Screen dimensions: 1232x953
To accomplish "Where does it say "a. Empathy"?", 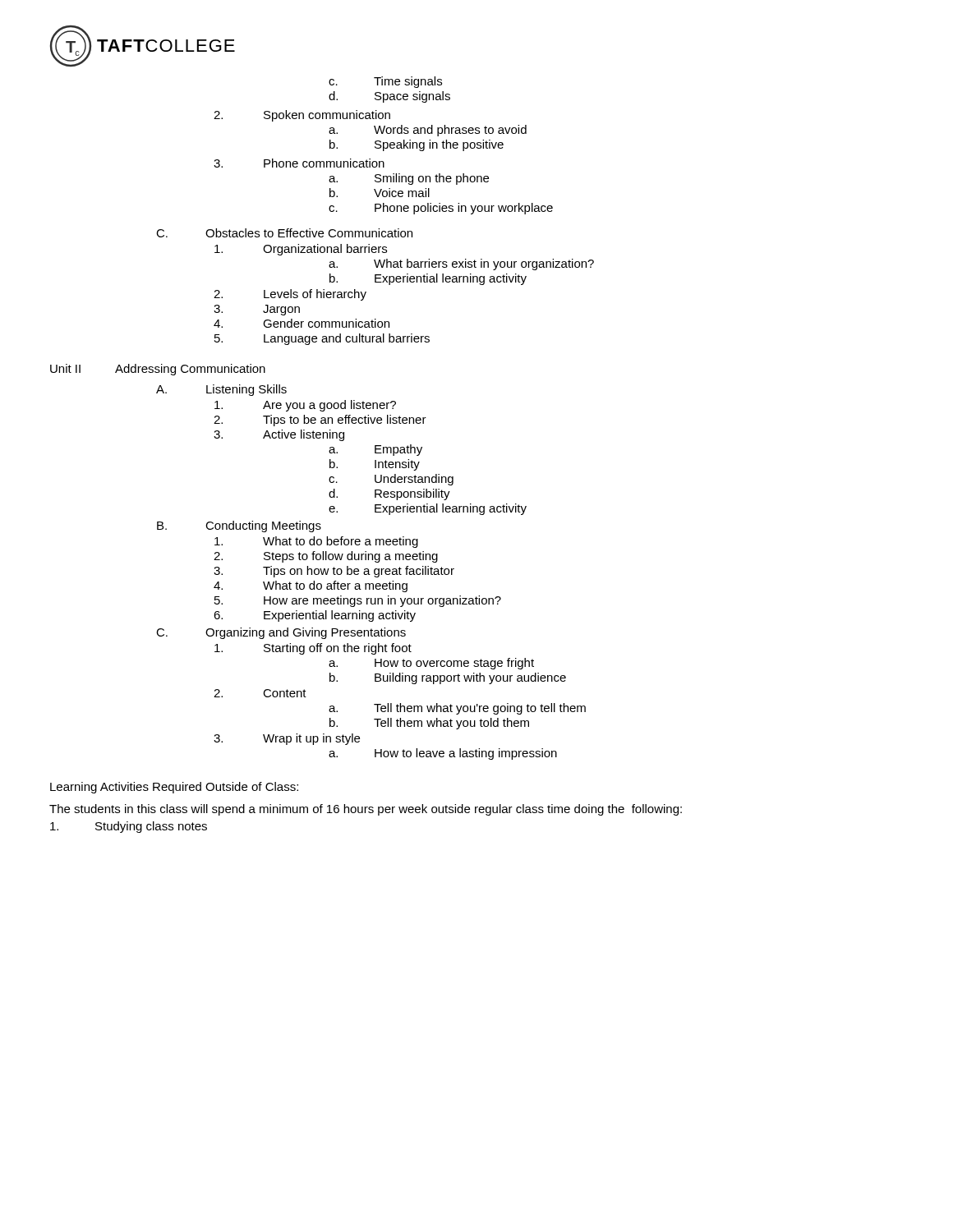I will (x=376, y=449).
